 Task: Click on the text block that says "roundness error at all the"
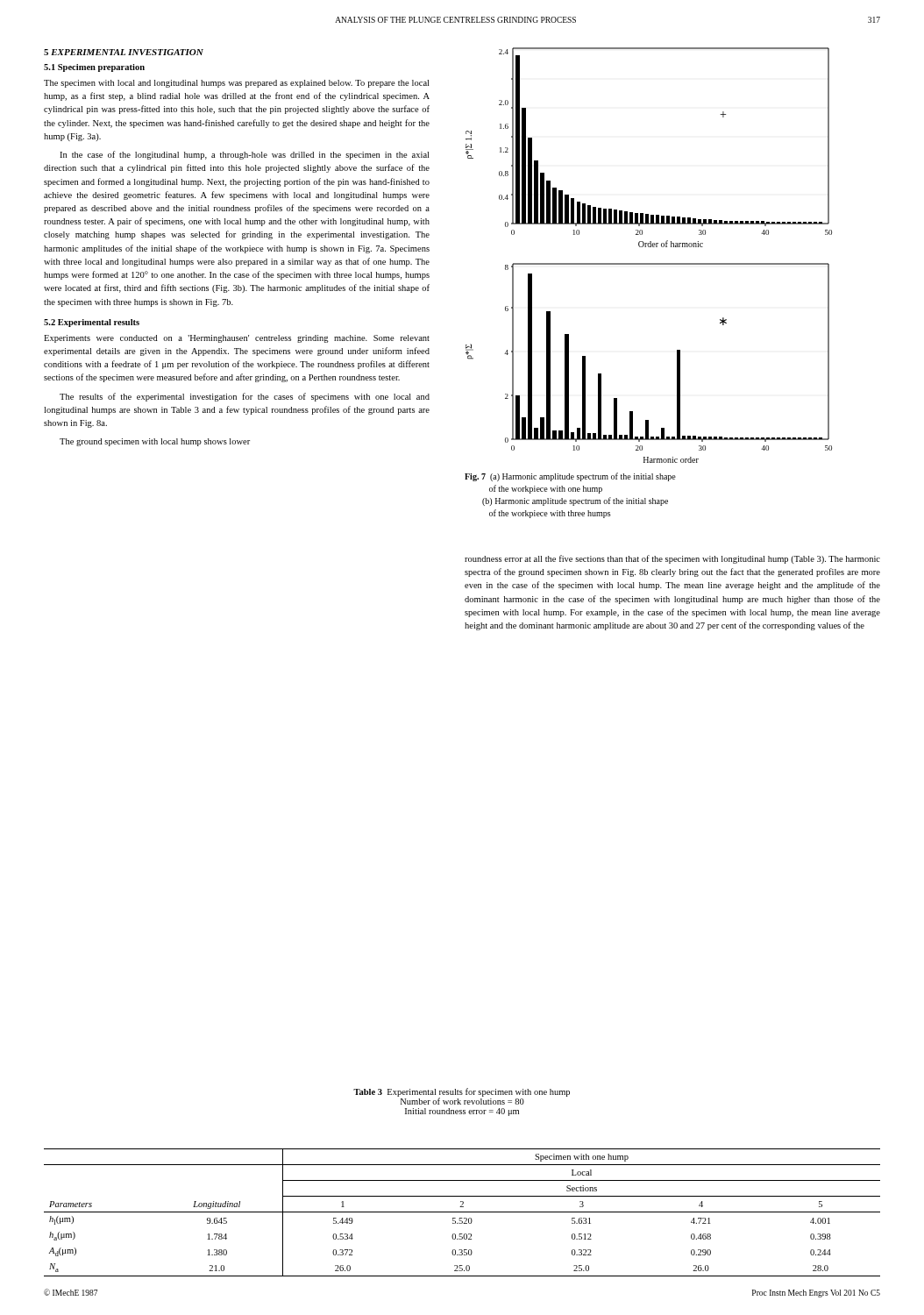click(672, 592)
